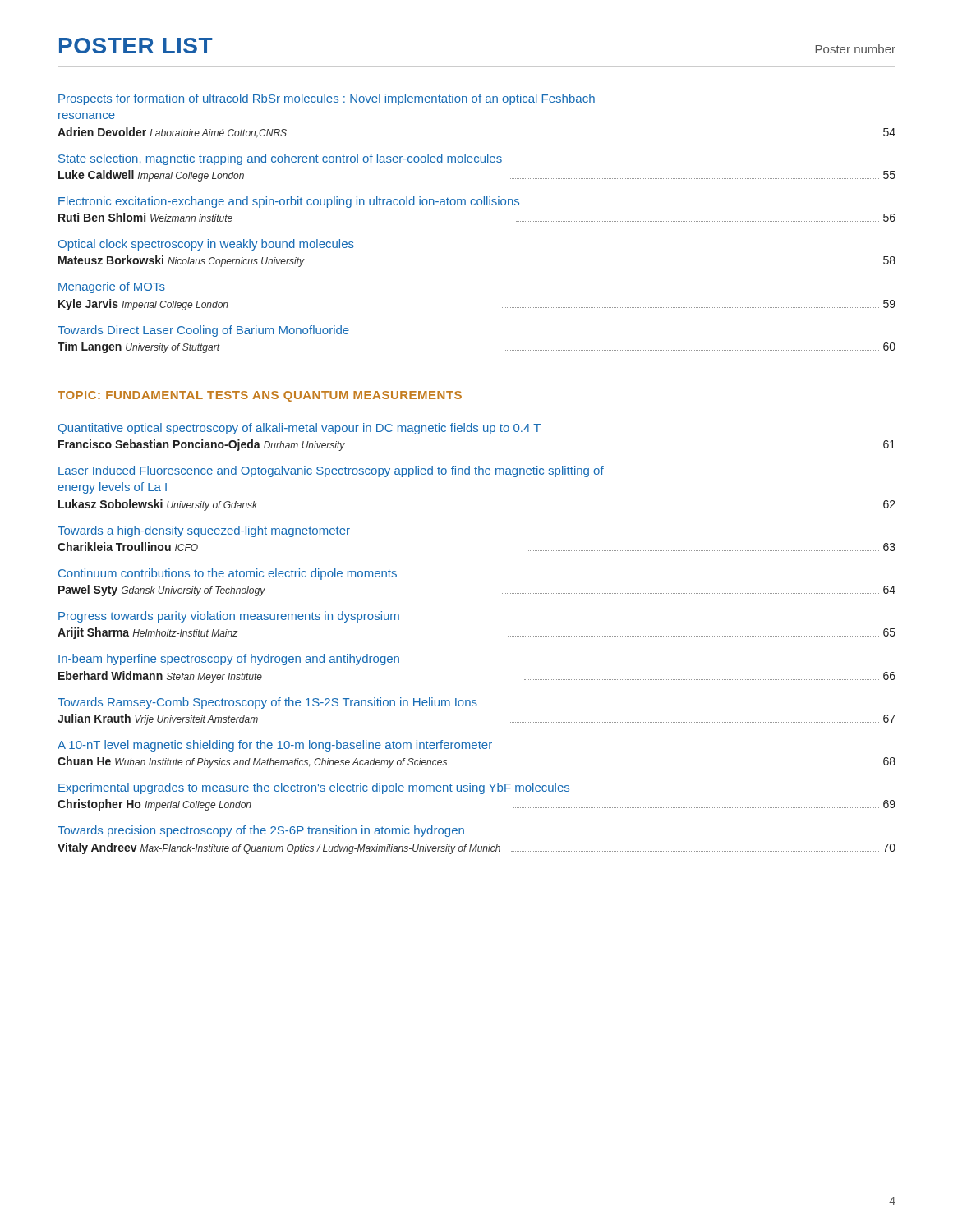The image size is (953, 1232).
Task: Find "TOPIC: FUNDAMENTAL TESTS ANS QUANTUM MEASUREMENTS" on this page
Action: point(260,394)
